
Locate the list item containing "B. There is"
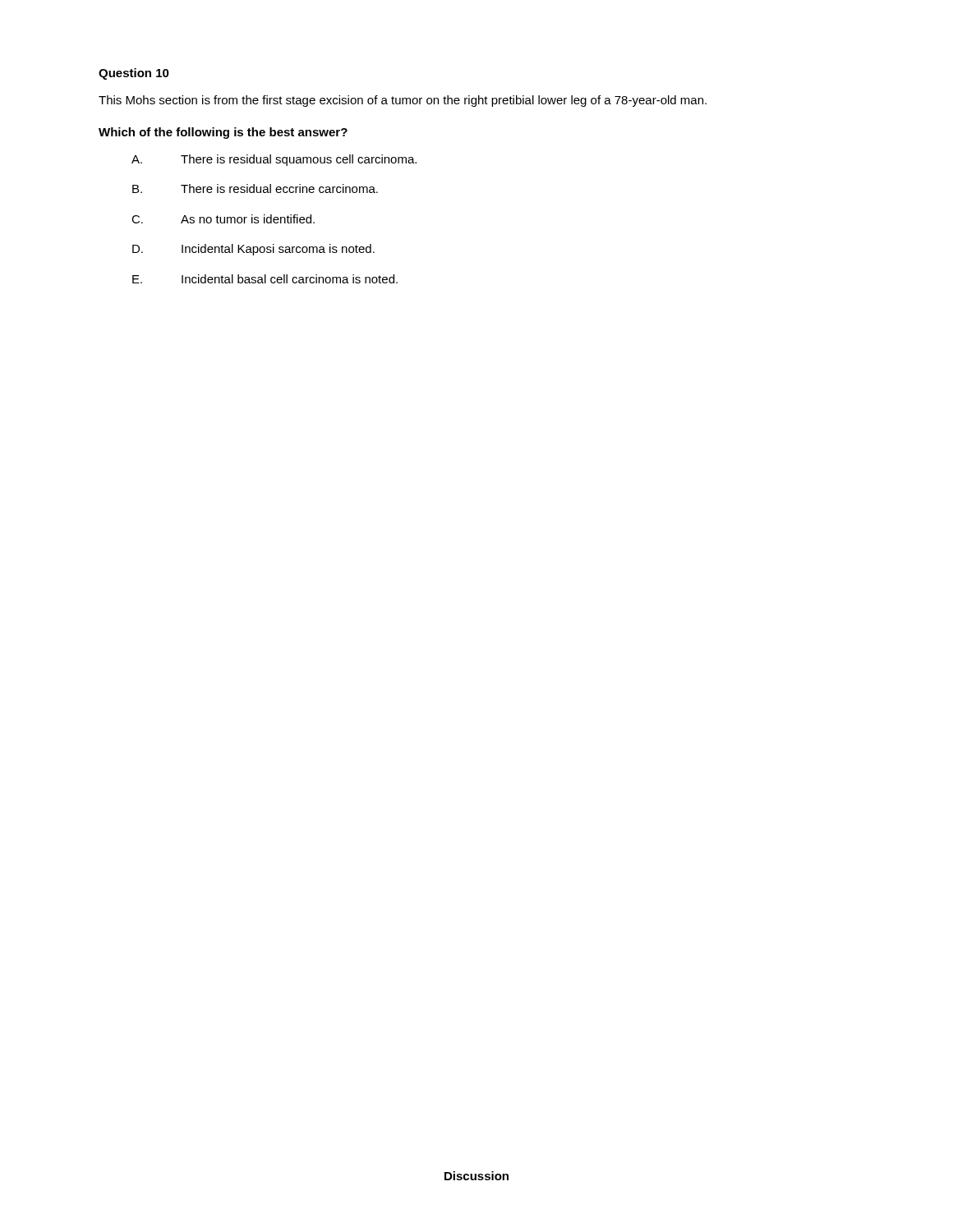239,189
